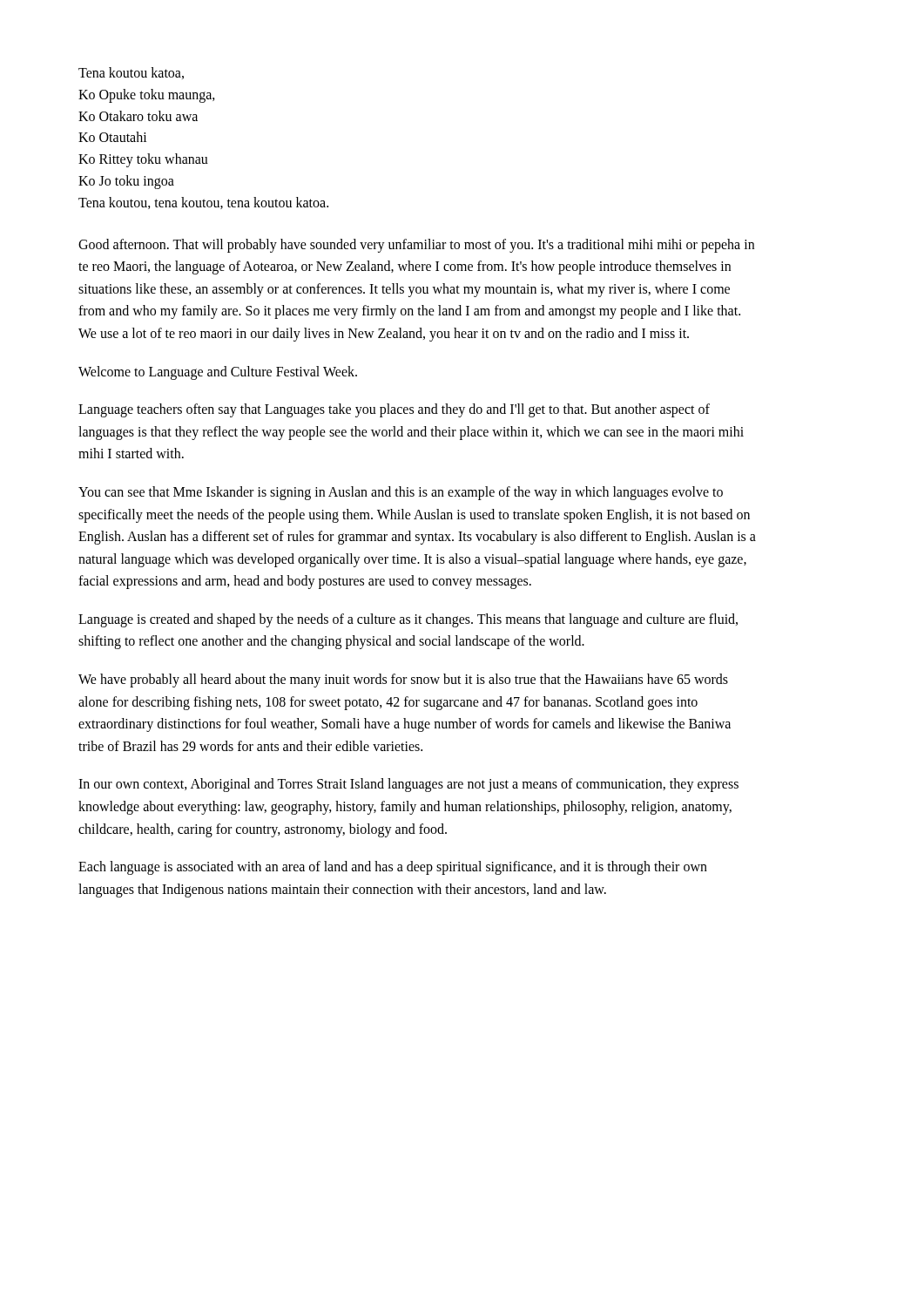Select the text block starting "Language teachers often"

point(411,432)
